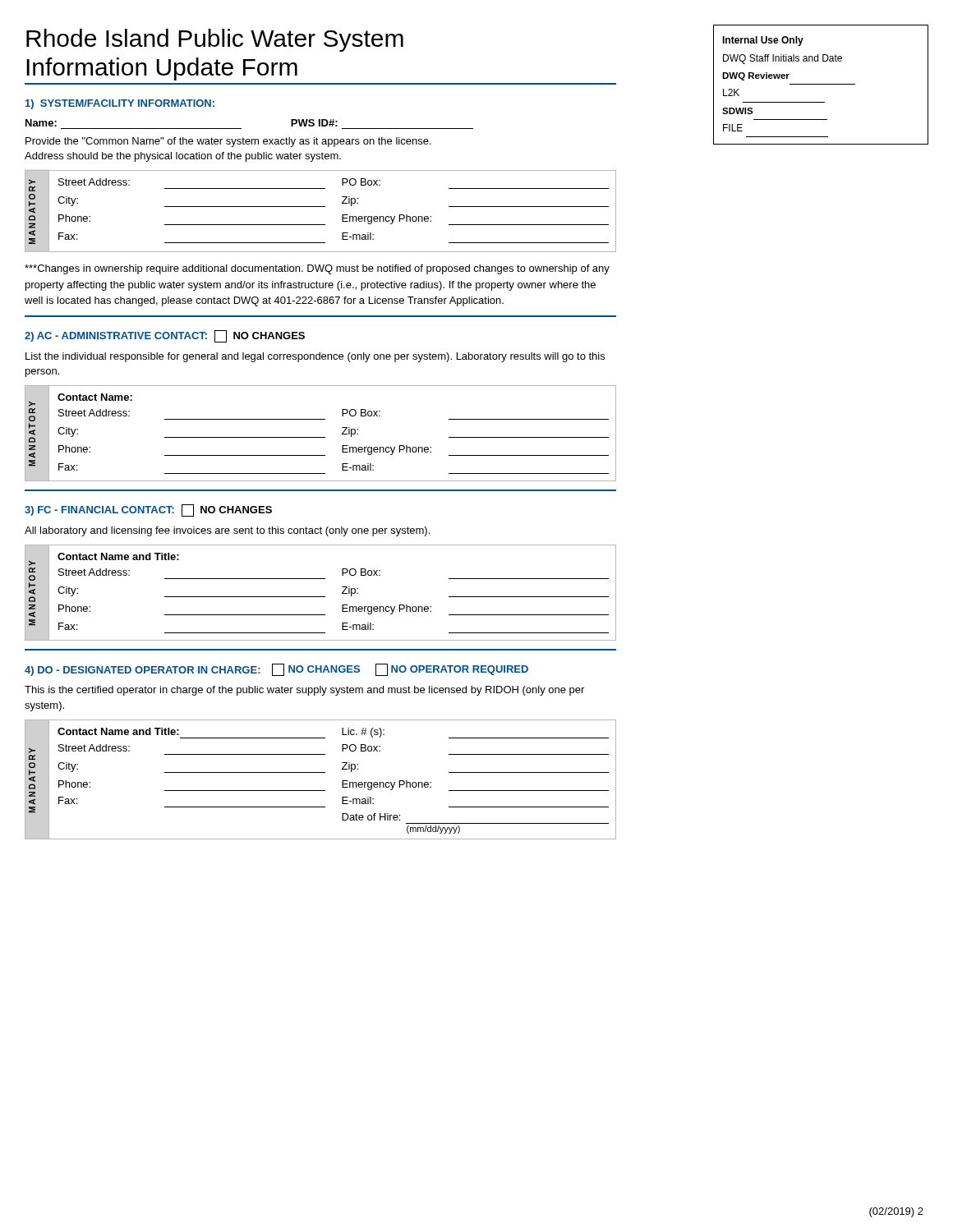953x1232 pixels.
Task: Point to the passage starting "Contact Name and Title: Street"
Action: [x=333, y=593]
